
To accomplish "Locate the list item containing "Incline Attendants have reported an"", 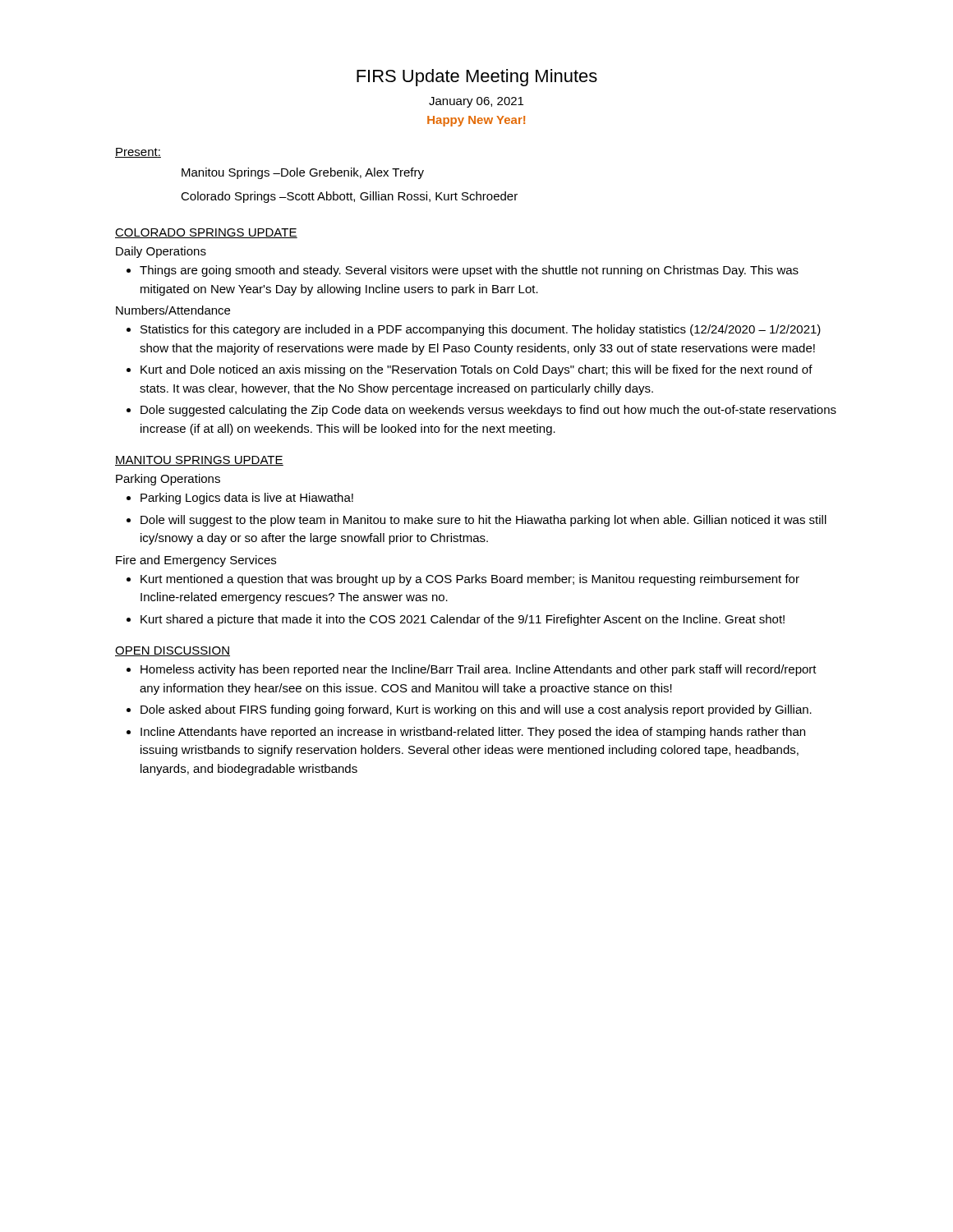I will 473,749.
